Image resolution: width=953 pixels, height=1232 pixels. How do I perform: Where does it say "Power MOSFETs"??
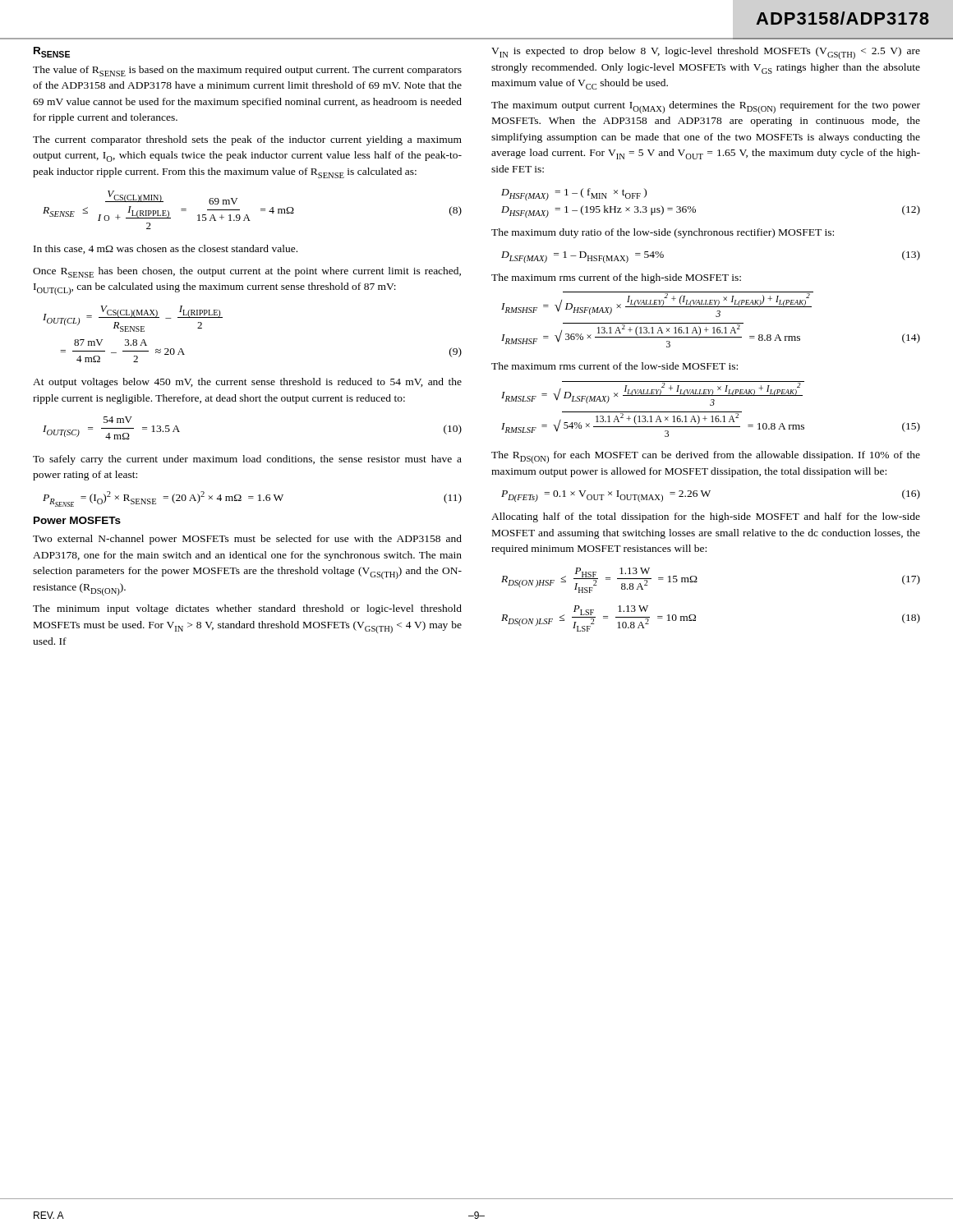coord(77,520)
